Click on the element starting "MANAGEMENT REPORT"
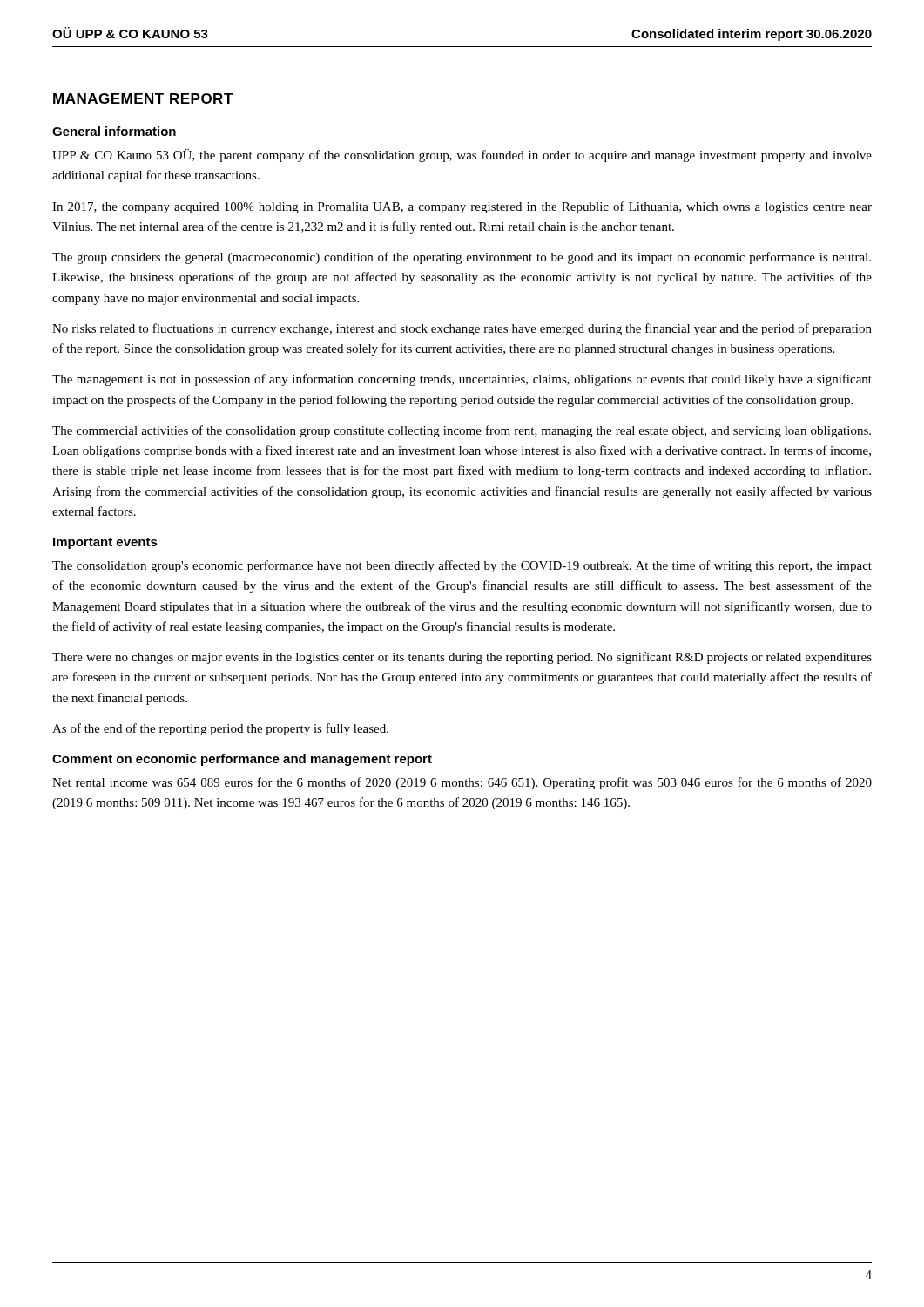 (143, 99)
